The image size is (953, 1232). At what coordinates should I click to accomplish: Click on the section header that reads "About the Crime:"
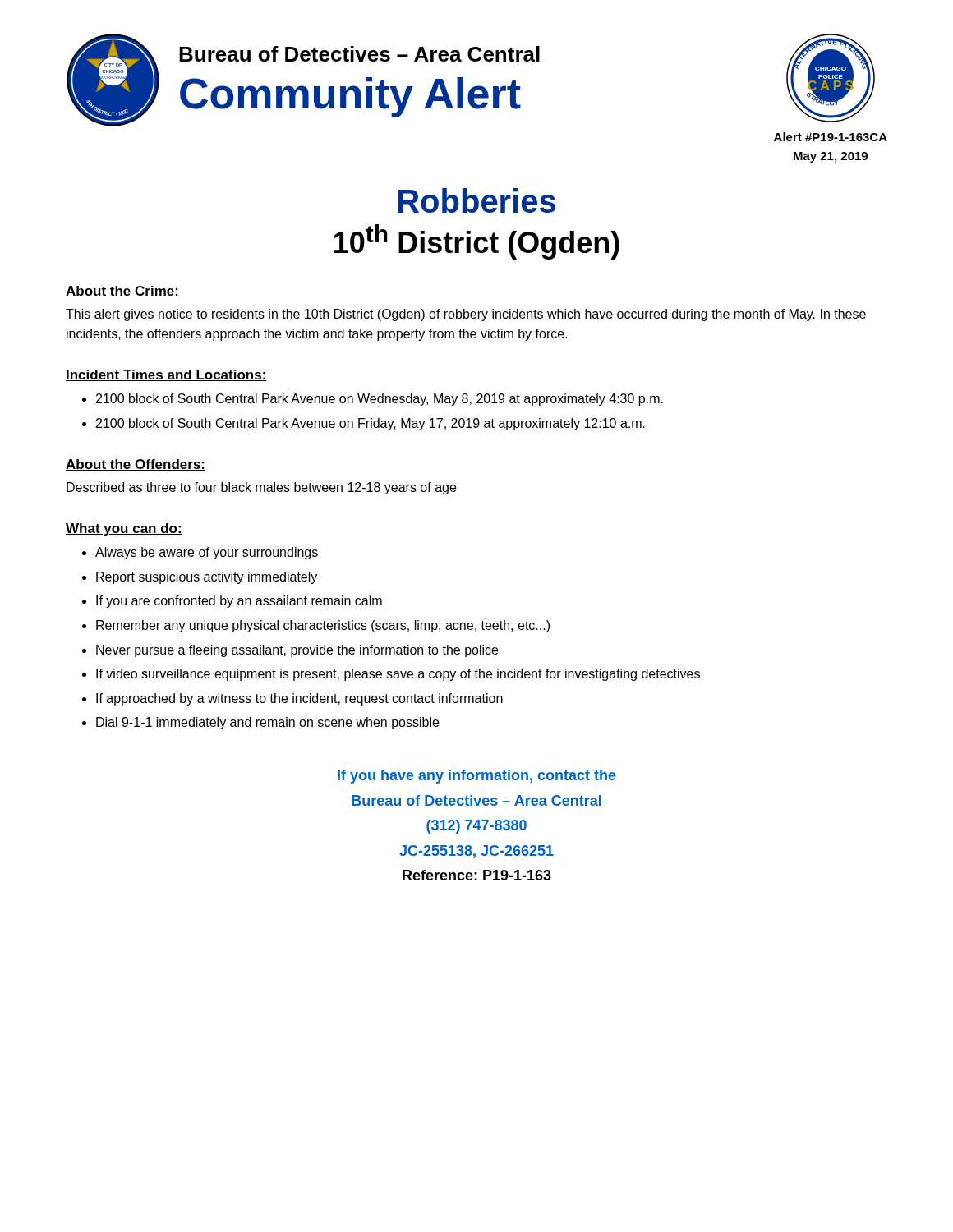click(122, 291)
